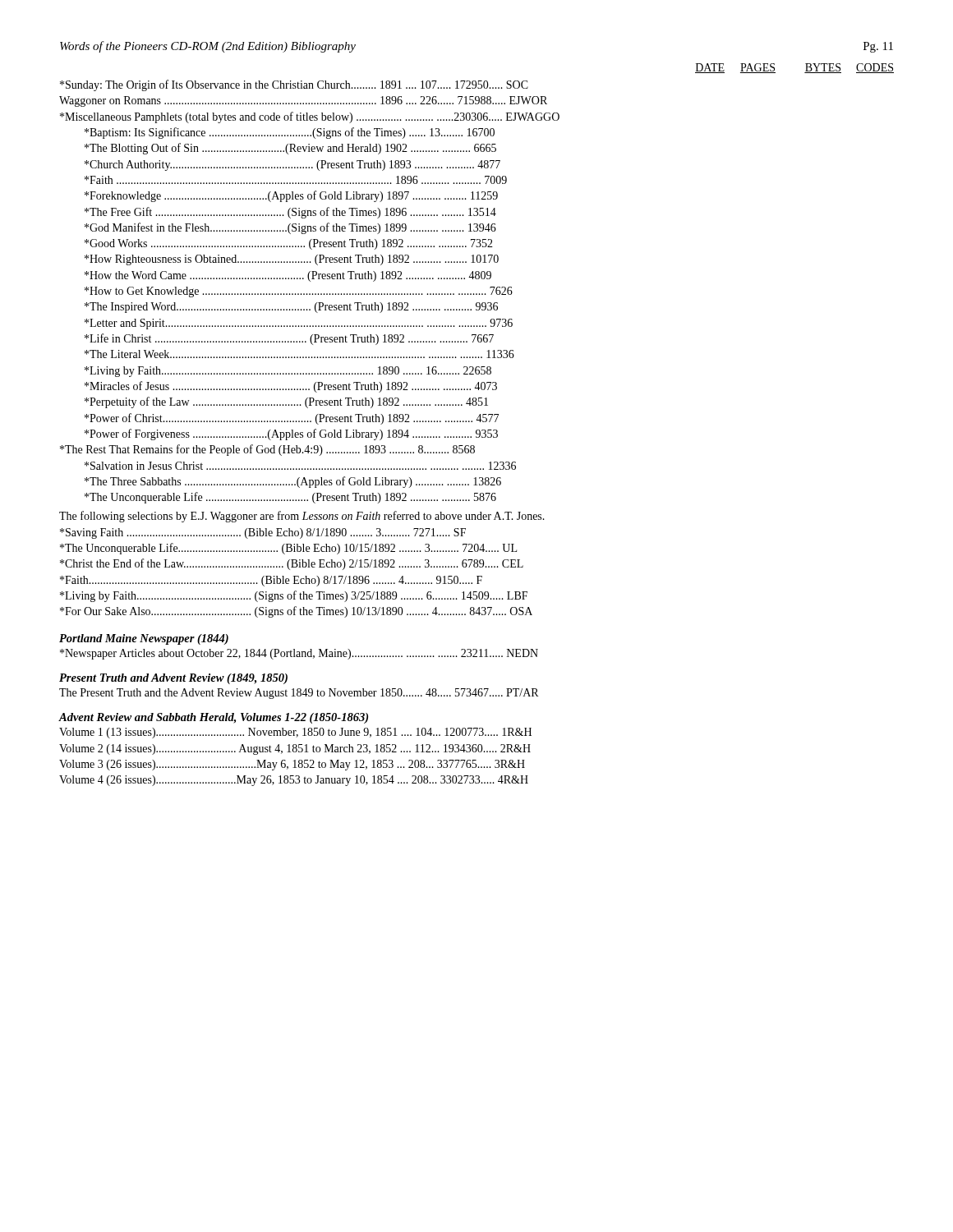Click the passage that begins "*Miracles of Jesus ................................................ (Present Truth)"
Screen dimensions: 1232x953
point(291,386)
